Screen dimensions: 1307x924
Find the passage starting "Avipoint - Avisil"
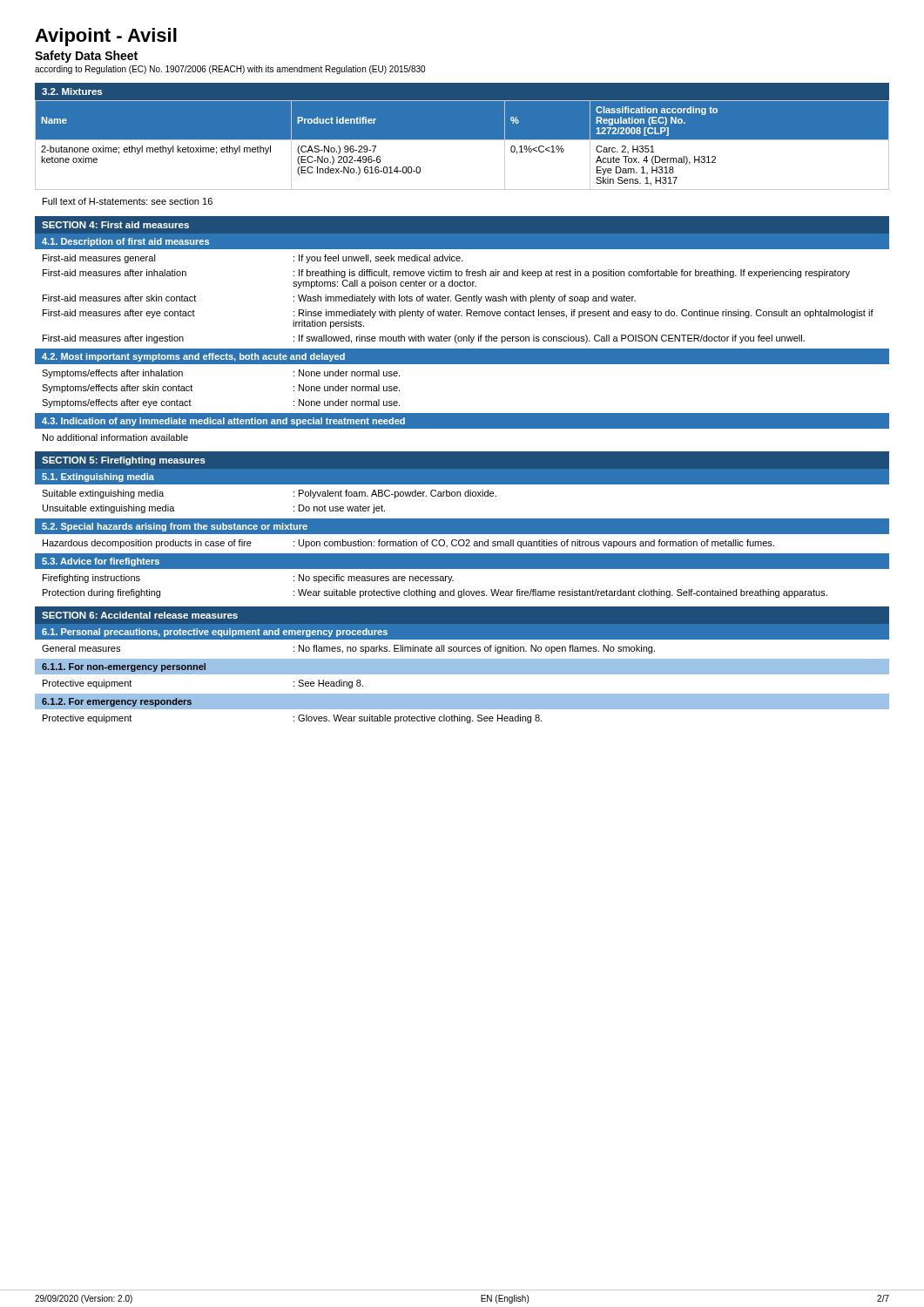(x=106, y=35)
